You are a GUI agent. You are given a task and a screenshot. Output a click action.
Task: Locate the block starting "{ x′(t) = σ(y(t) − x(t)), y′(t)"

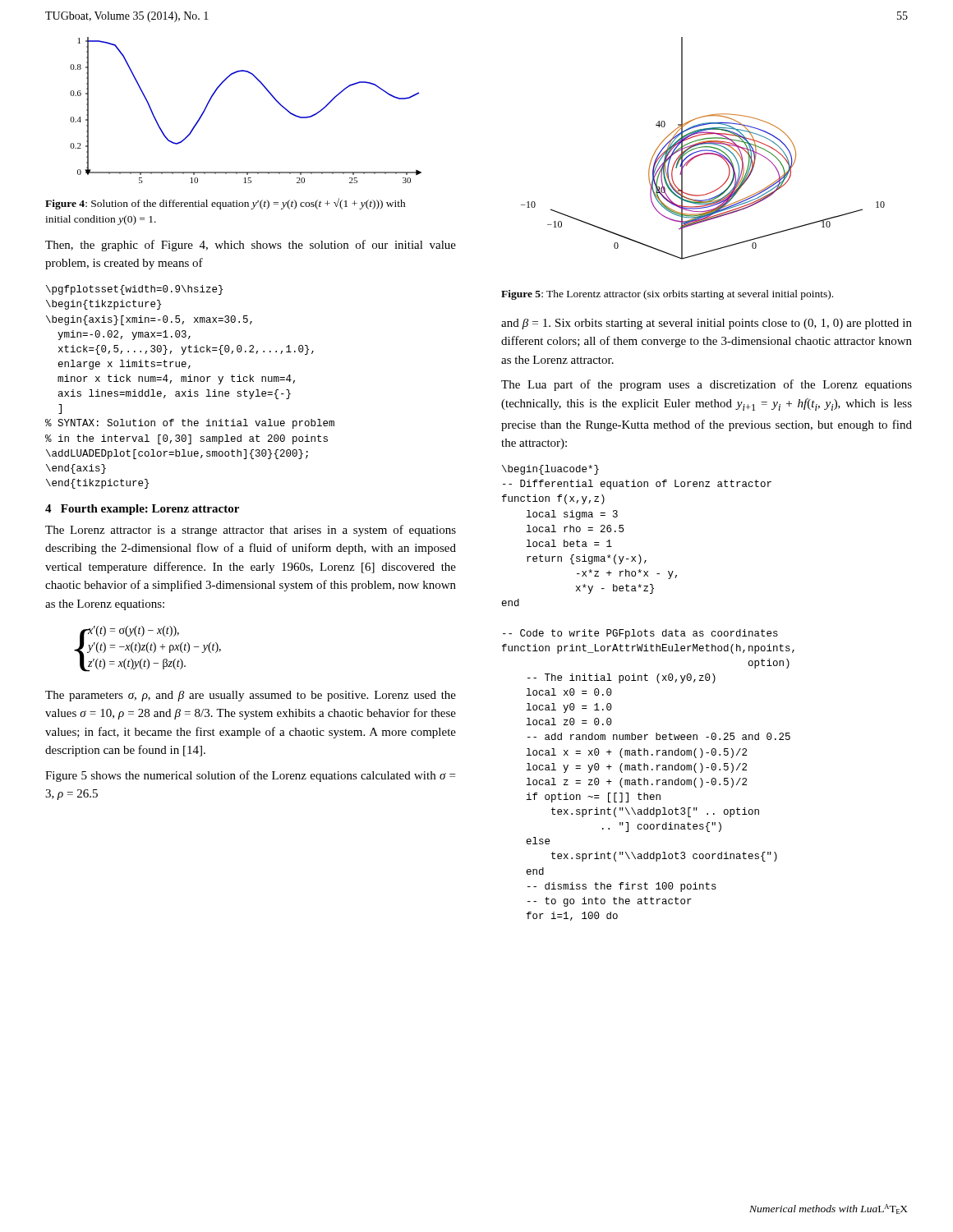point(193,647)
